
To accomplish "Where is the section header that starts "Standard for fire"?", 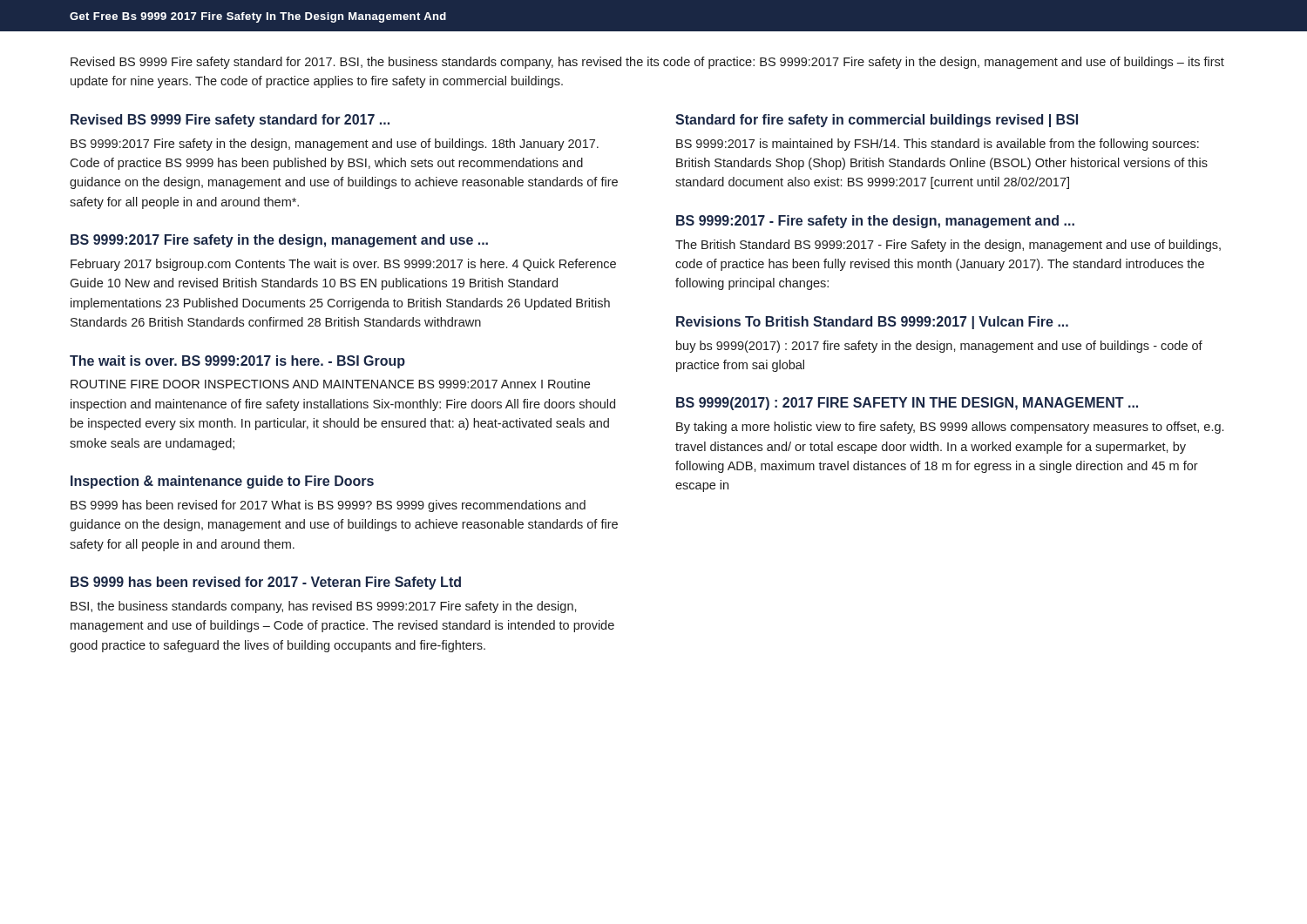I will (877, 120).
